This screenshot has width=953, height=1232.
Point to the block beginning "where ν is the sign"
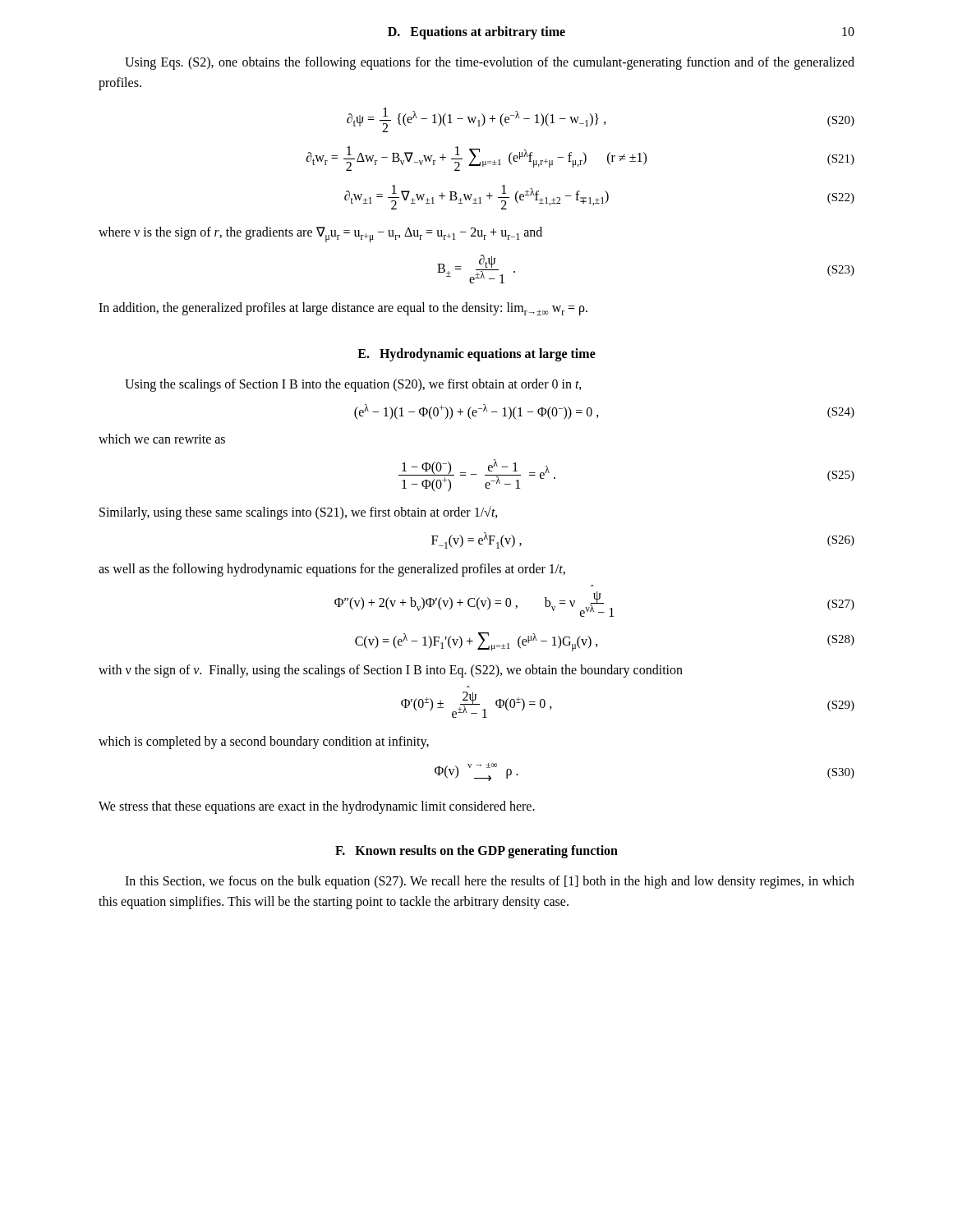pyautogui.click(x=321, y=233)
